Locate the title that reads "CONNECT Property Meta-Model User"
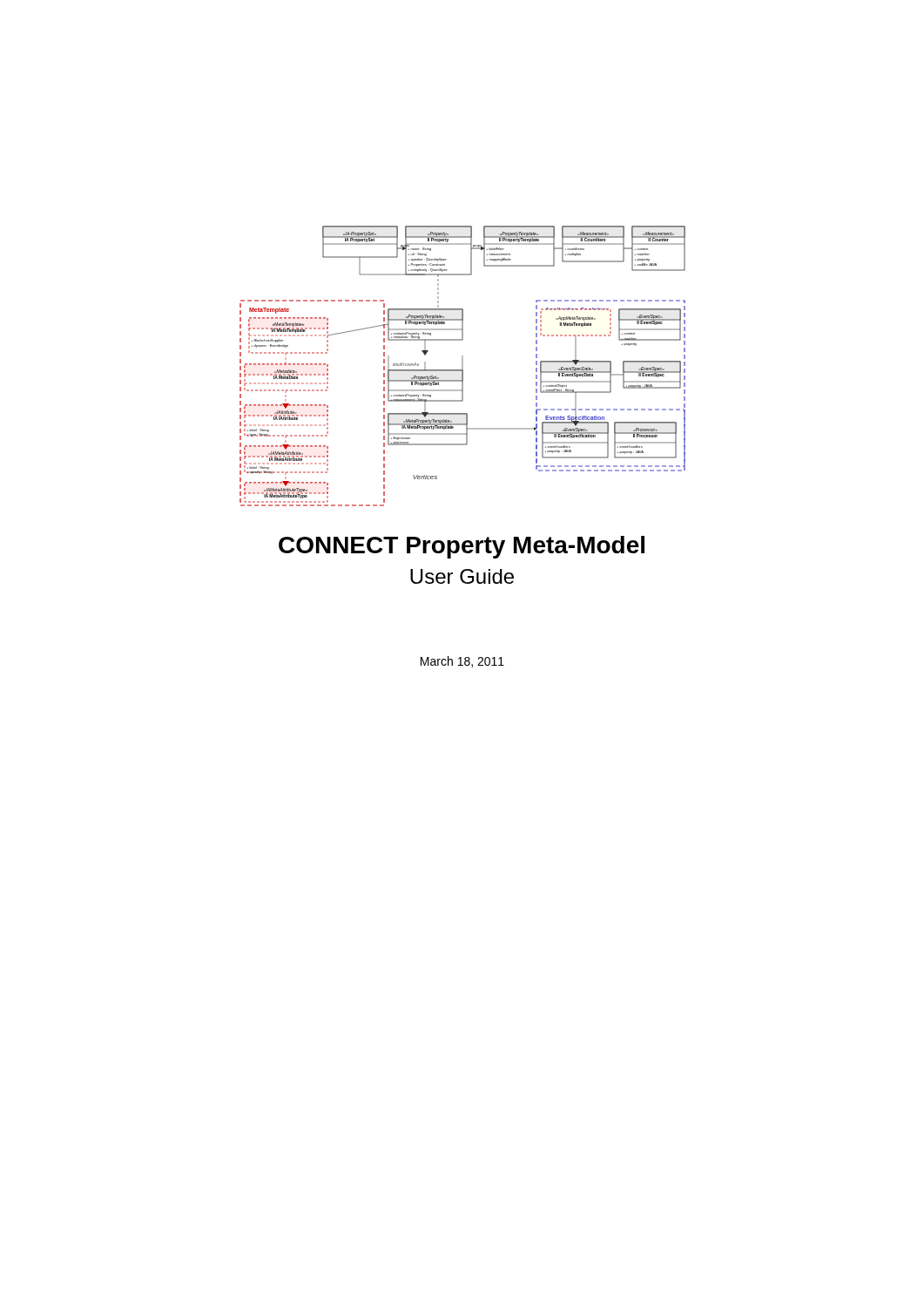Viewport: 924px width, 1307px height. point(462,560)
